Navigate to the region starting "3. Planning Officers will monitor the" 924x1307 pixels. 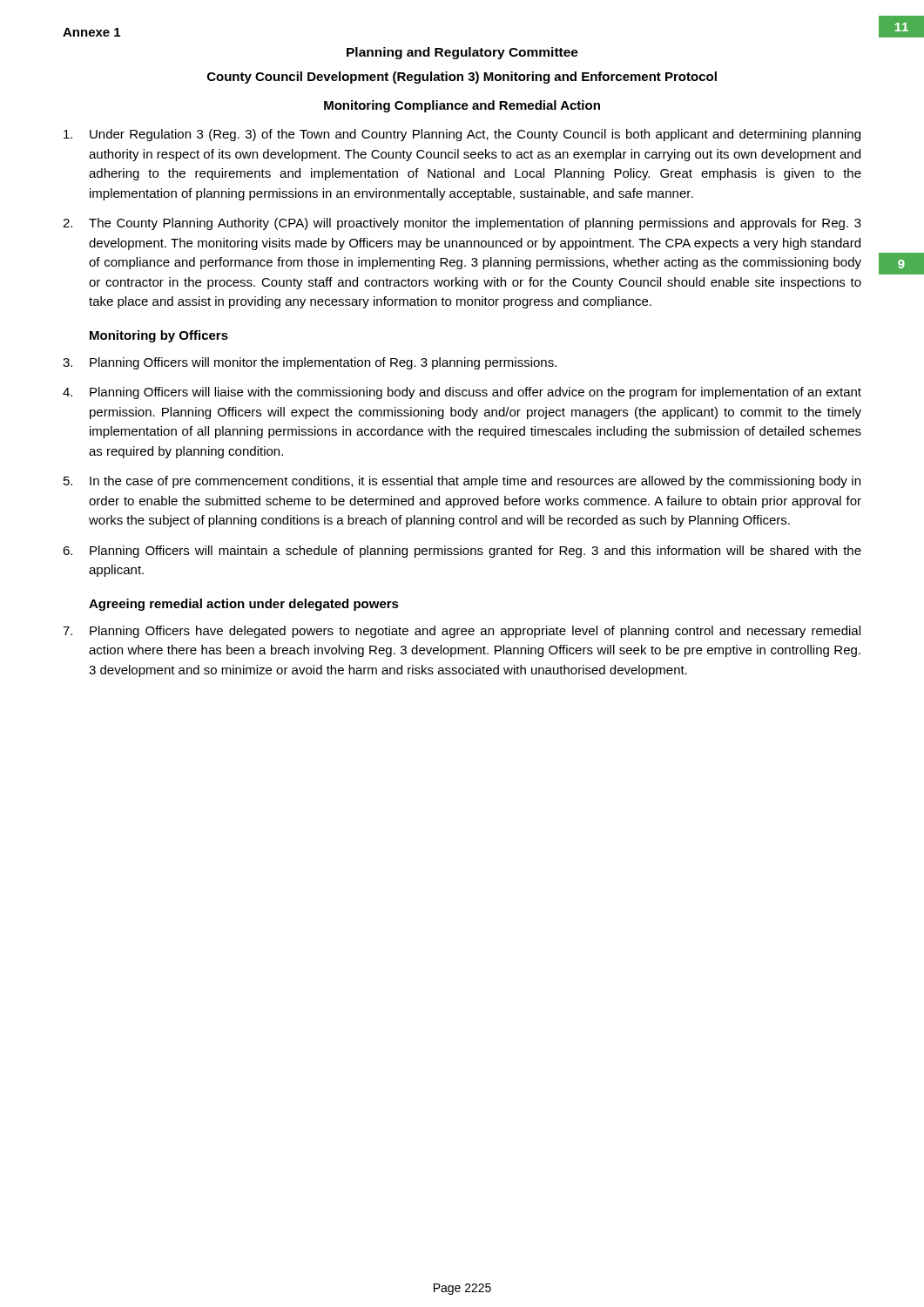coord(462,362)
